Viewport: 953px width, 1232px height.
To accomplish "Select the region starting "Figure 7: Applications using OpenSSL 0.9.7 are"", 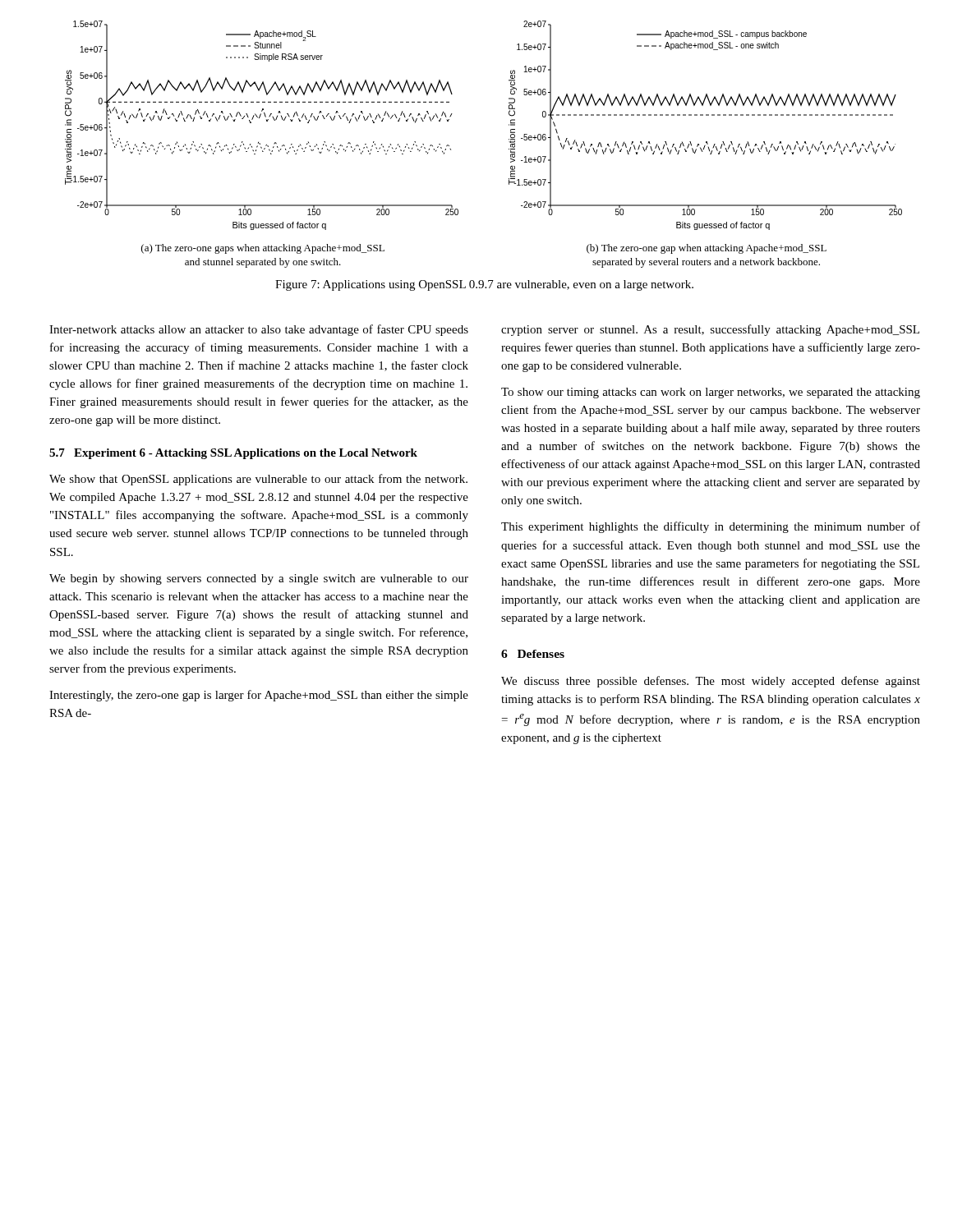I will [x=485, y=284].
